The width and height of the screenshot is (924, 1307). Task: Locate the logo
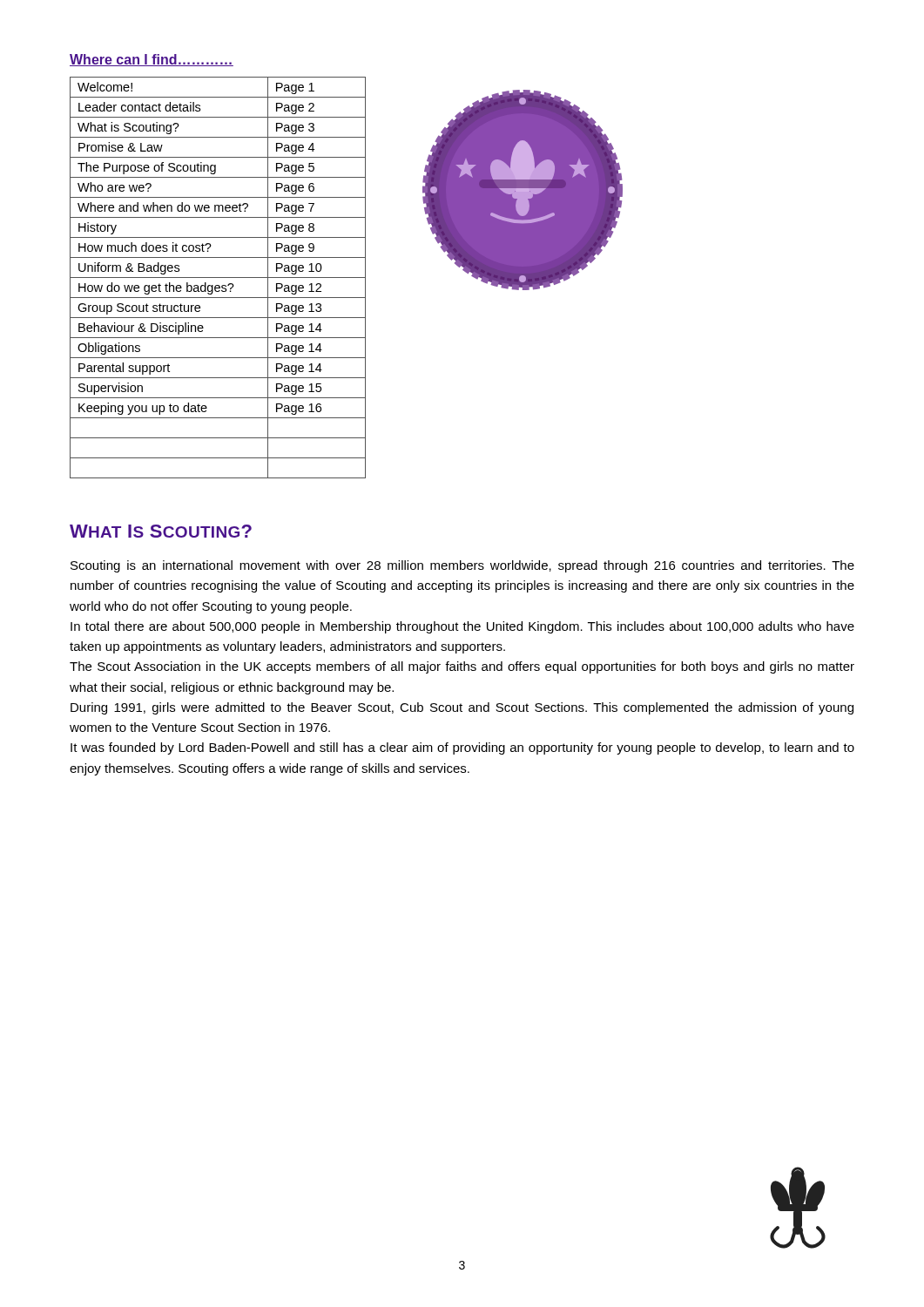click(798, 1210)
